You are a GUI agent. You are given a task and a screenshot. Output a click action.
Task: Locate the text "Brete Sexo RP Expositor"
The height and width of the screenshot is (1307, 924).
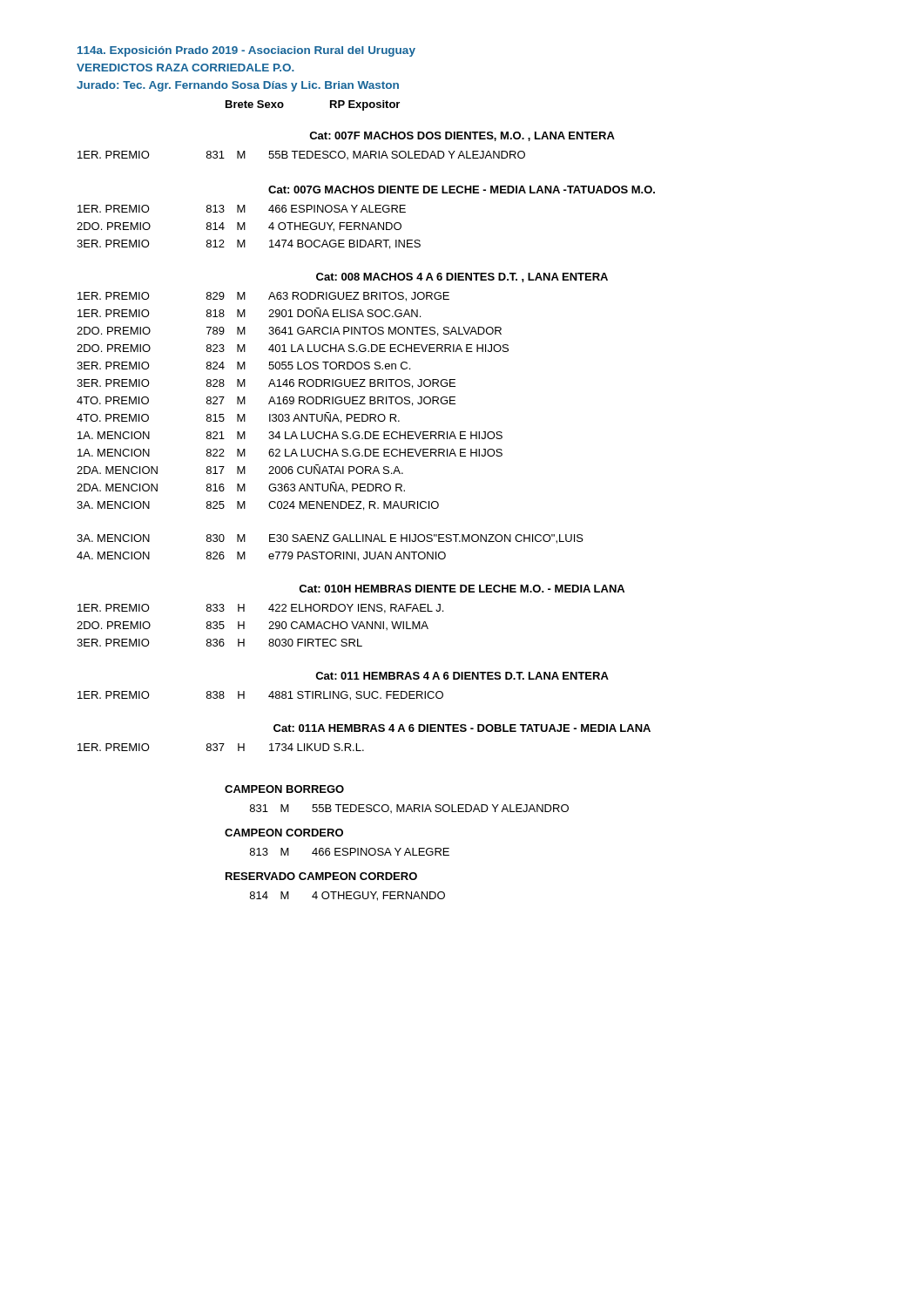261,105
